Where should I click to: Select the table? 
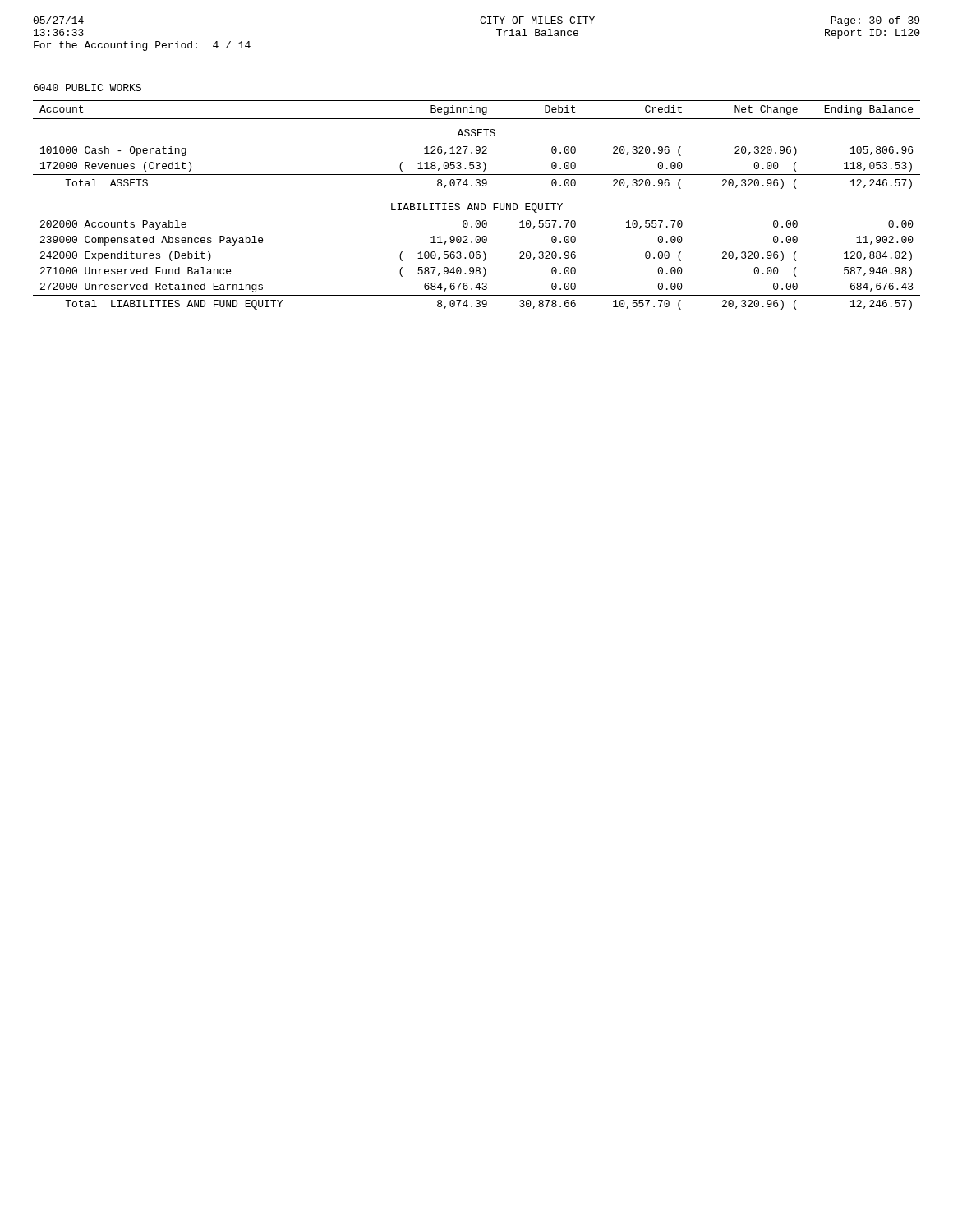[476, 206]
